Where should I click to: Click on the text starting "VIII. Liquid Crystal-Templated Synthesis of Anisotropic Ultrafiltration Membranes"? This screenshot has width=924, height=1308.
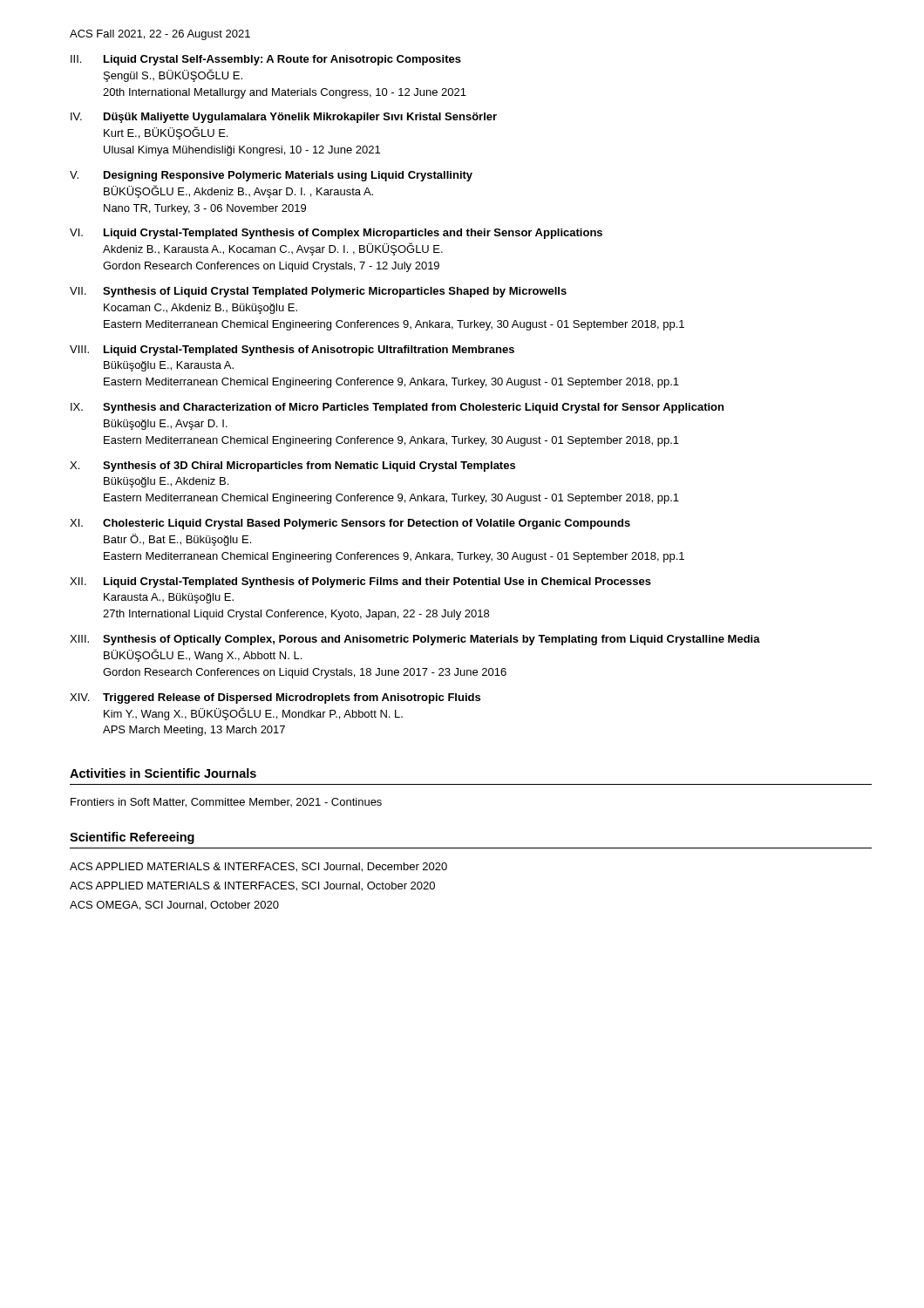click(471, 366)
